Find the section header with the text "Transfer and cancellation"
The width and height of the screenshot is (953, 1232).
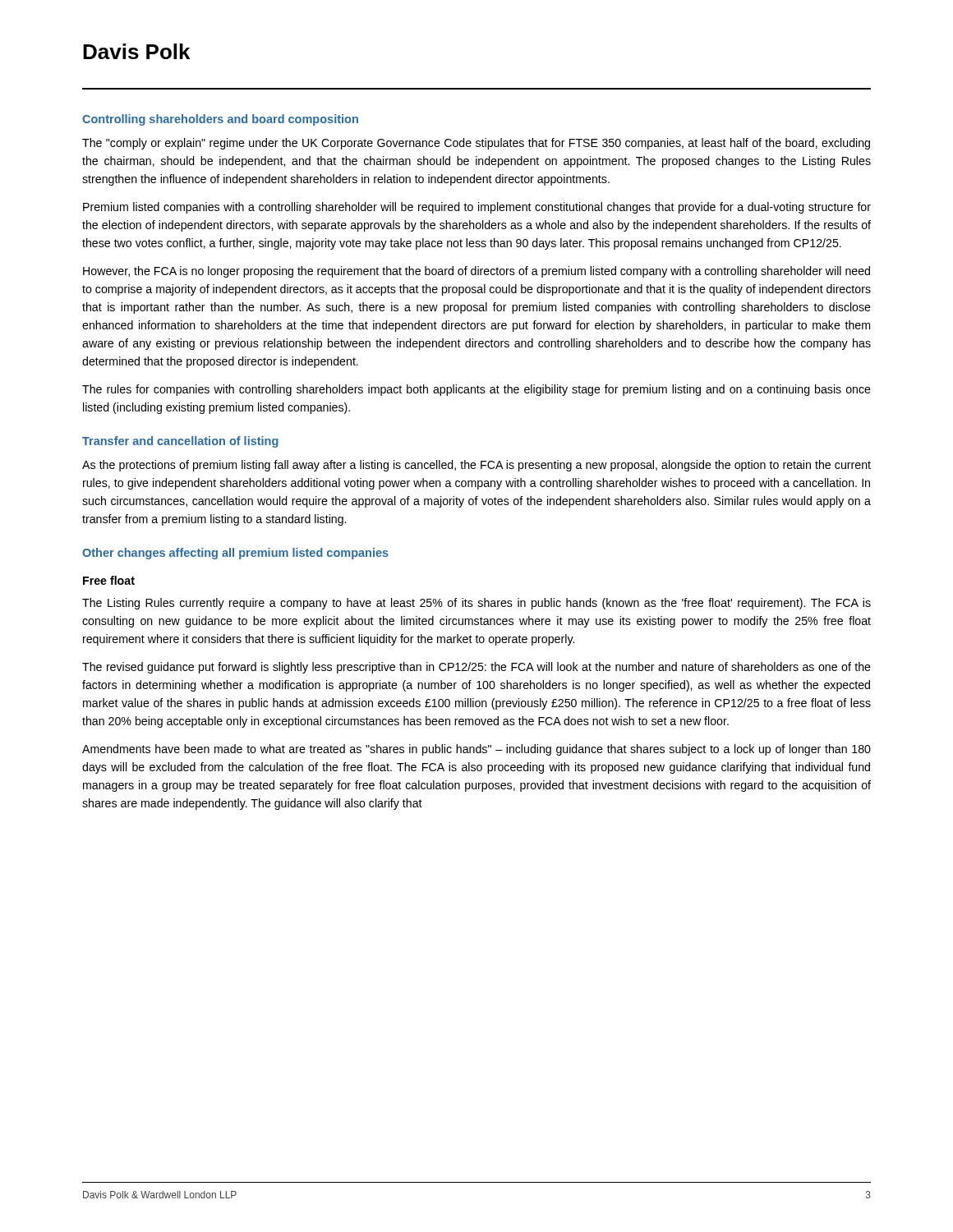tap(180, 441)
